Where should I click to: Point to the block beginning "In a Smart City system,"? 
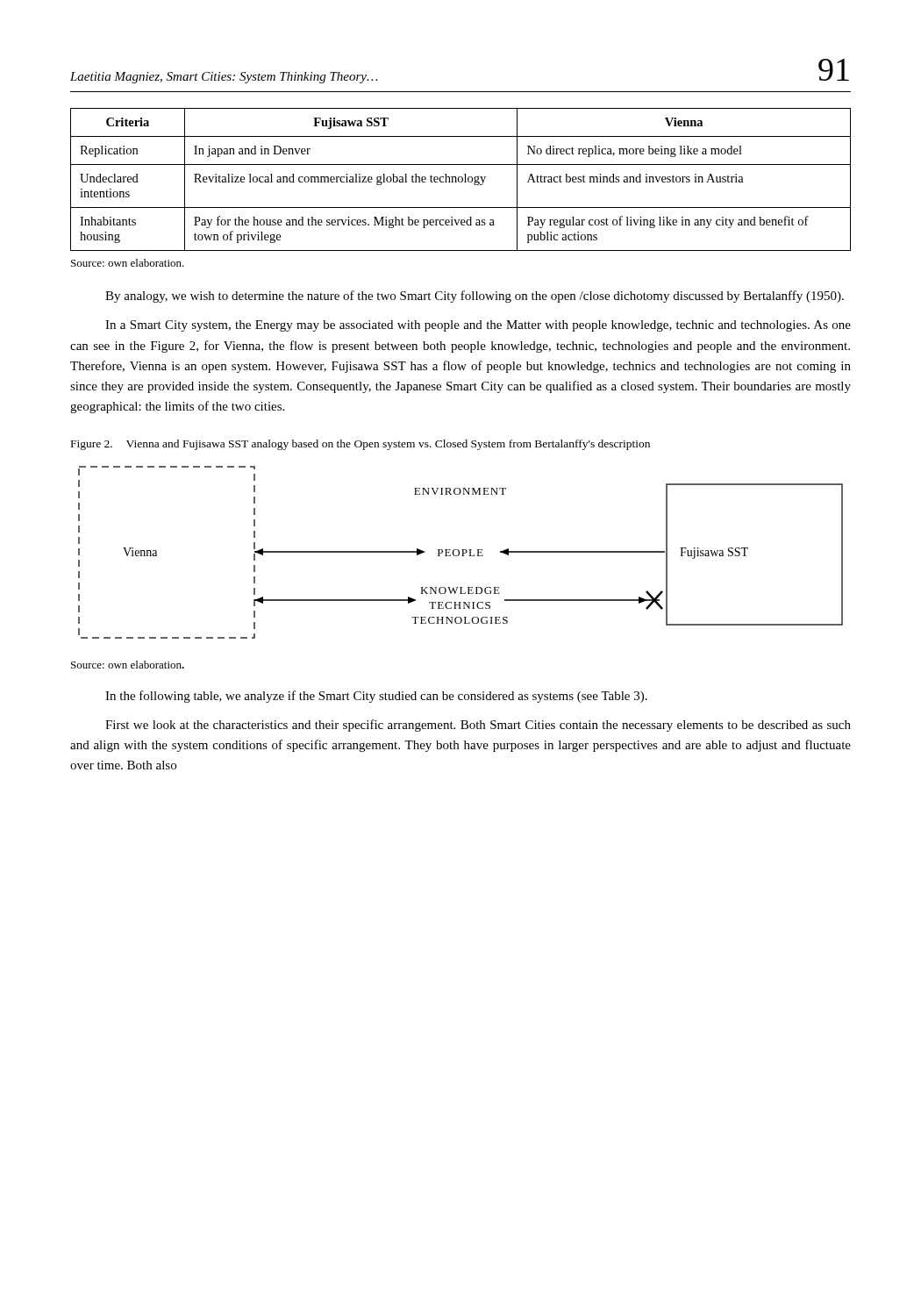460,366
